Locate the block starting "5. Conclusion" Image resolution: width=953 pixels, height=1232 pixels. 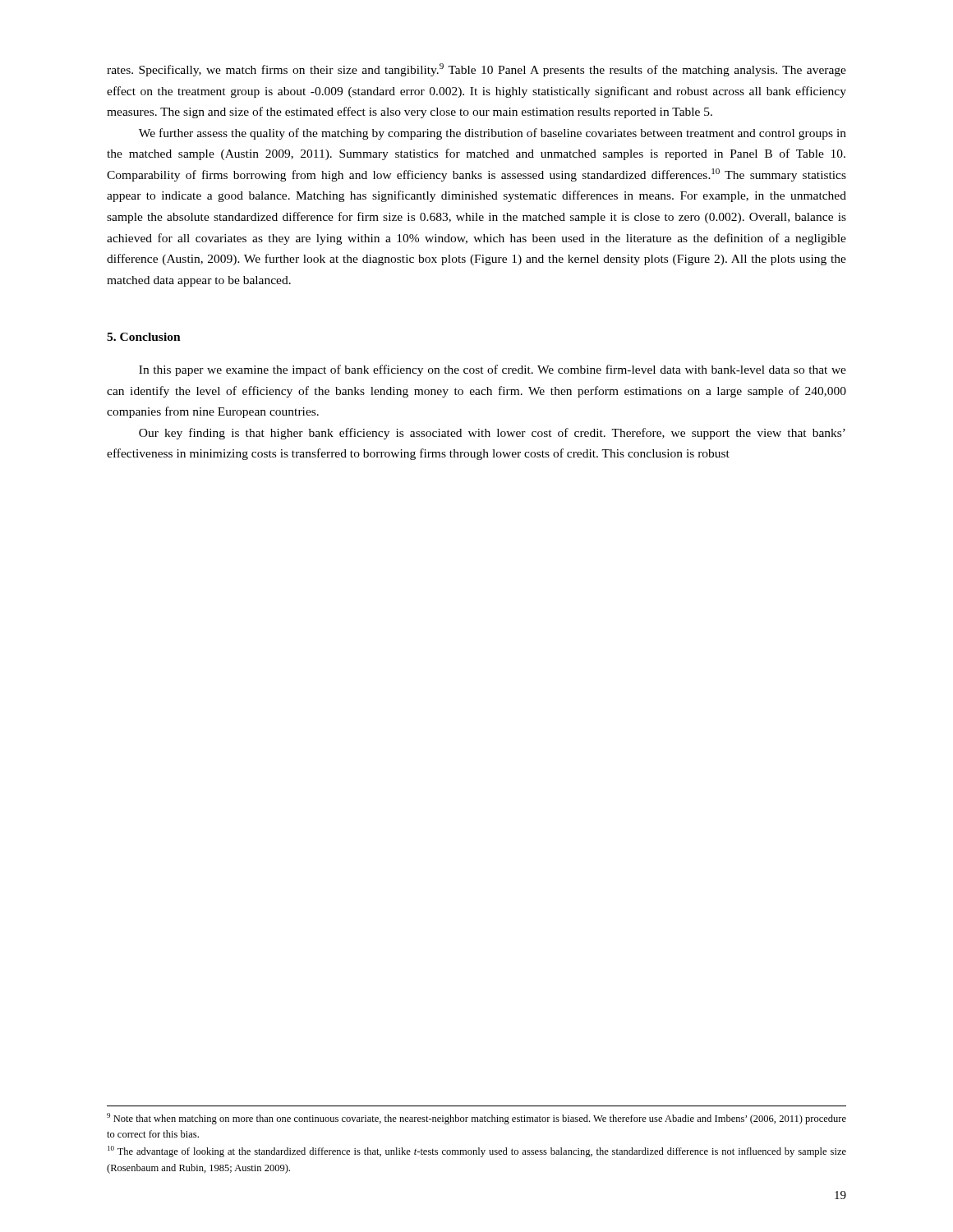pos(144,337)
